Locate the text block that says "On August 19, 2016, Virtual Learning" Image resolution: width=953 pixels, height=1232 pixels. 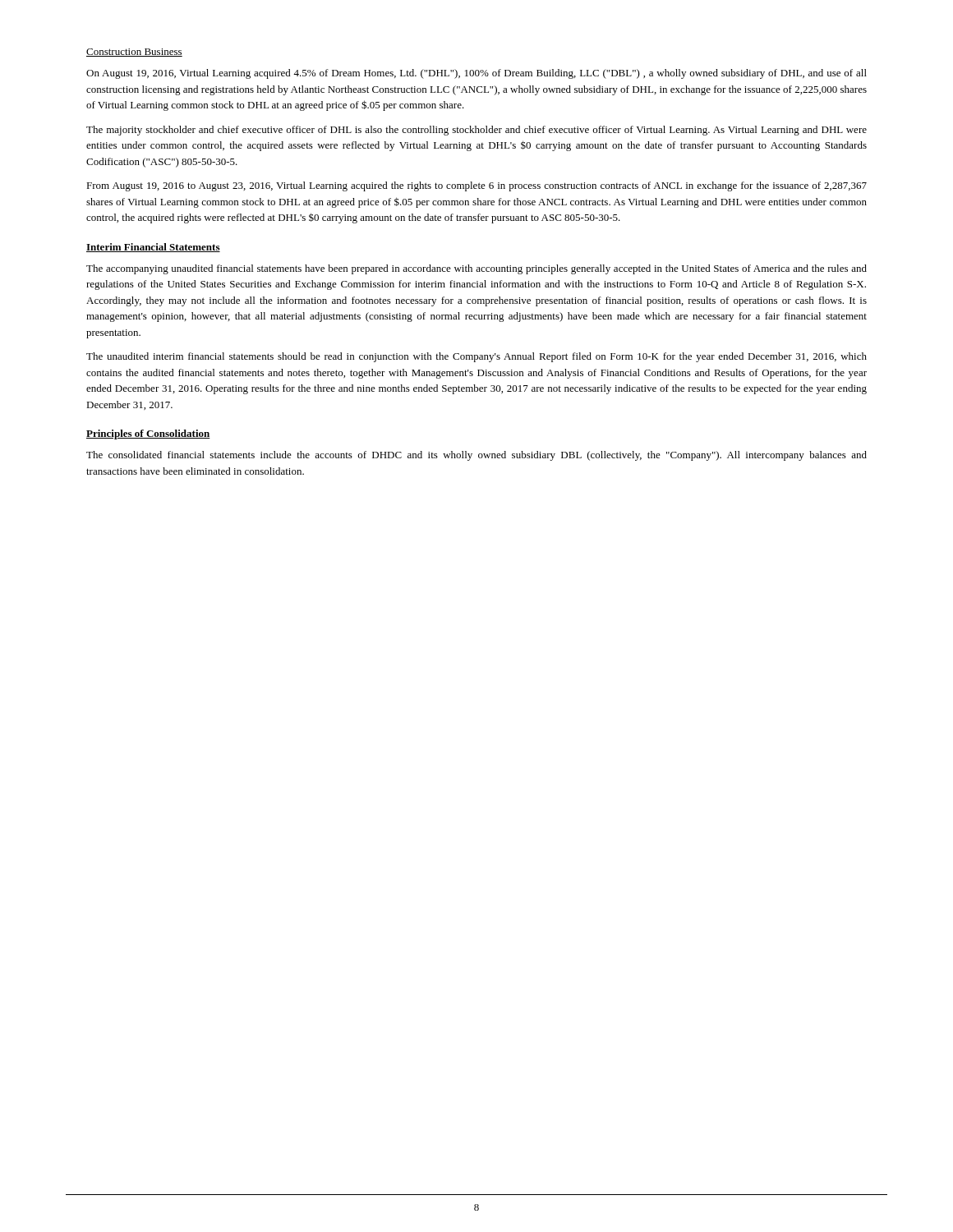[x=476, y=89]
